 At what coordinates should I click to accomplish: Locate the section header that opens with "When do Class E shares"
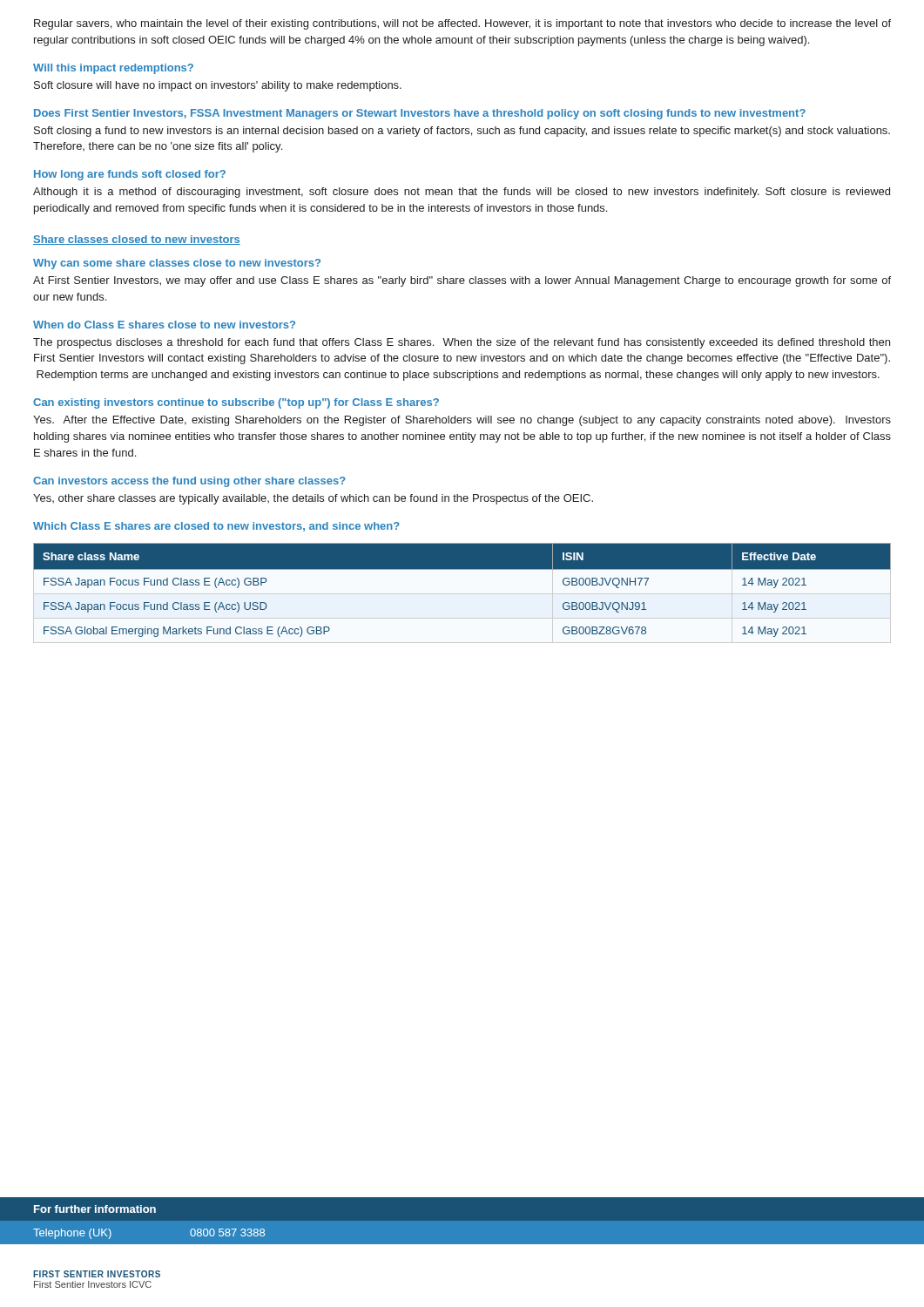(165, 324)
